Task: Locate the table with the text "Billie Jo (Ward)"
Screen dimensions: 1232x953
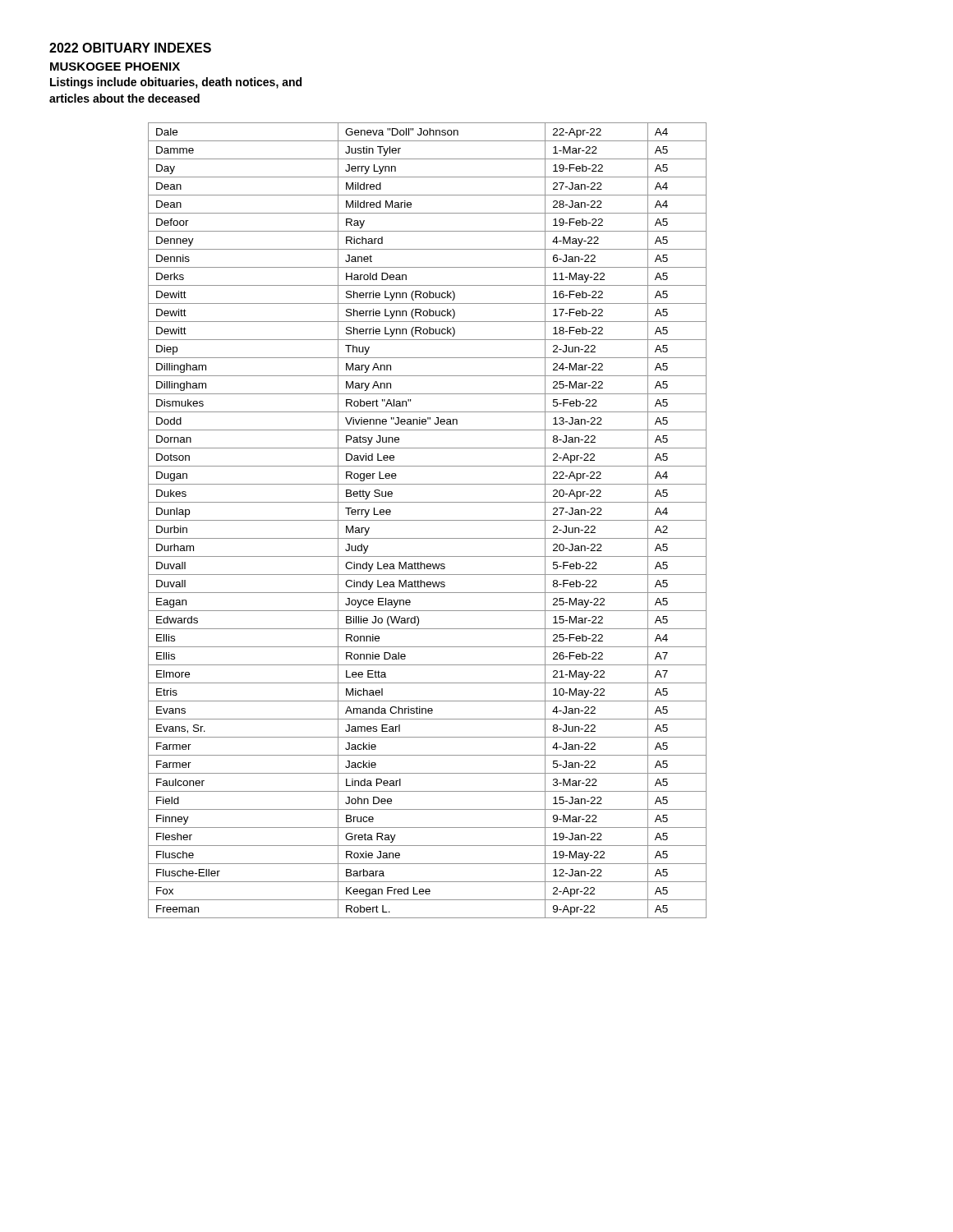Action: 476,520
